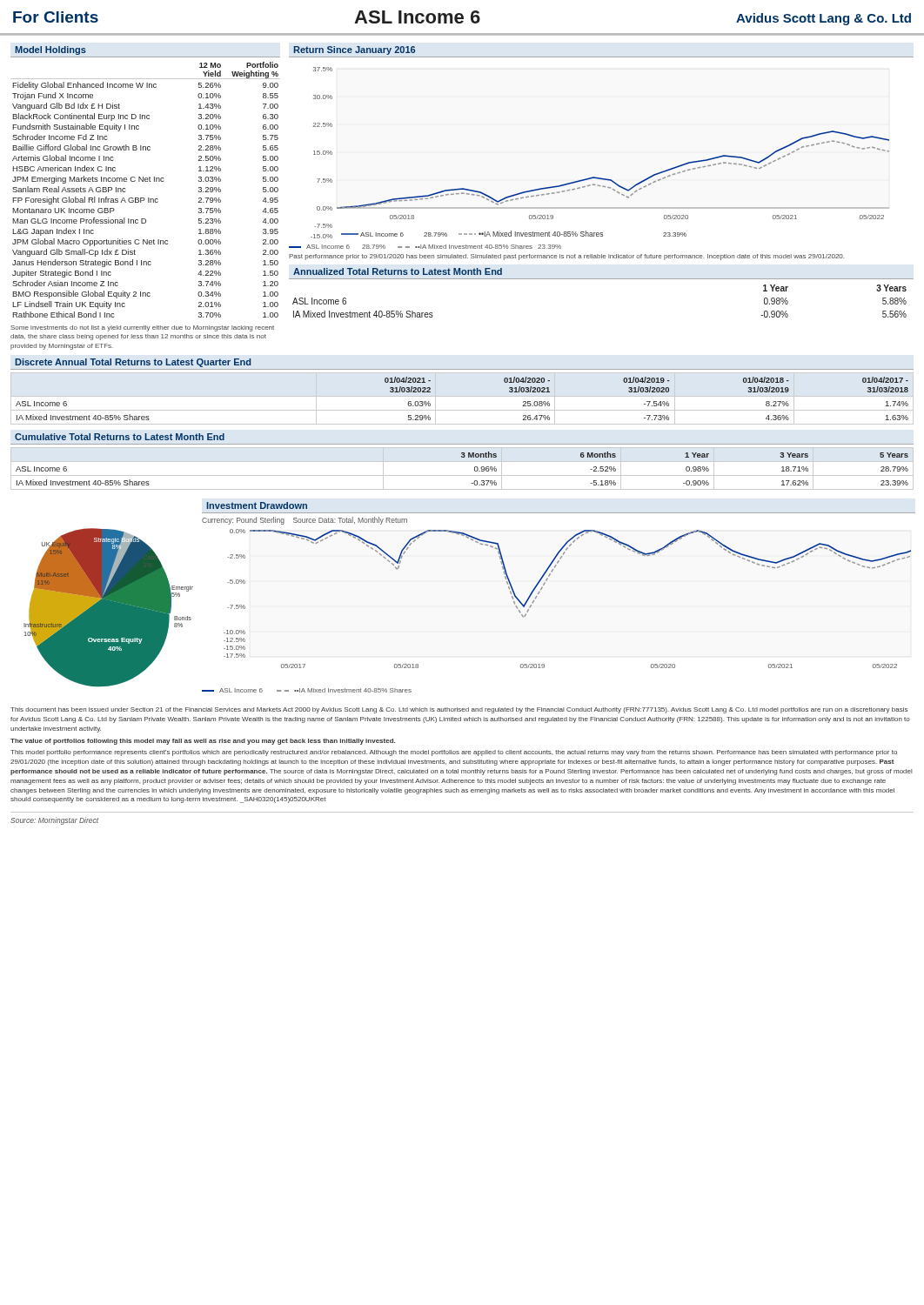Find the table that mentions "01/04/2017 - 31/03/2018"

(x=462, y=399)
